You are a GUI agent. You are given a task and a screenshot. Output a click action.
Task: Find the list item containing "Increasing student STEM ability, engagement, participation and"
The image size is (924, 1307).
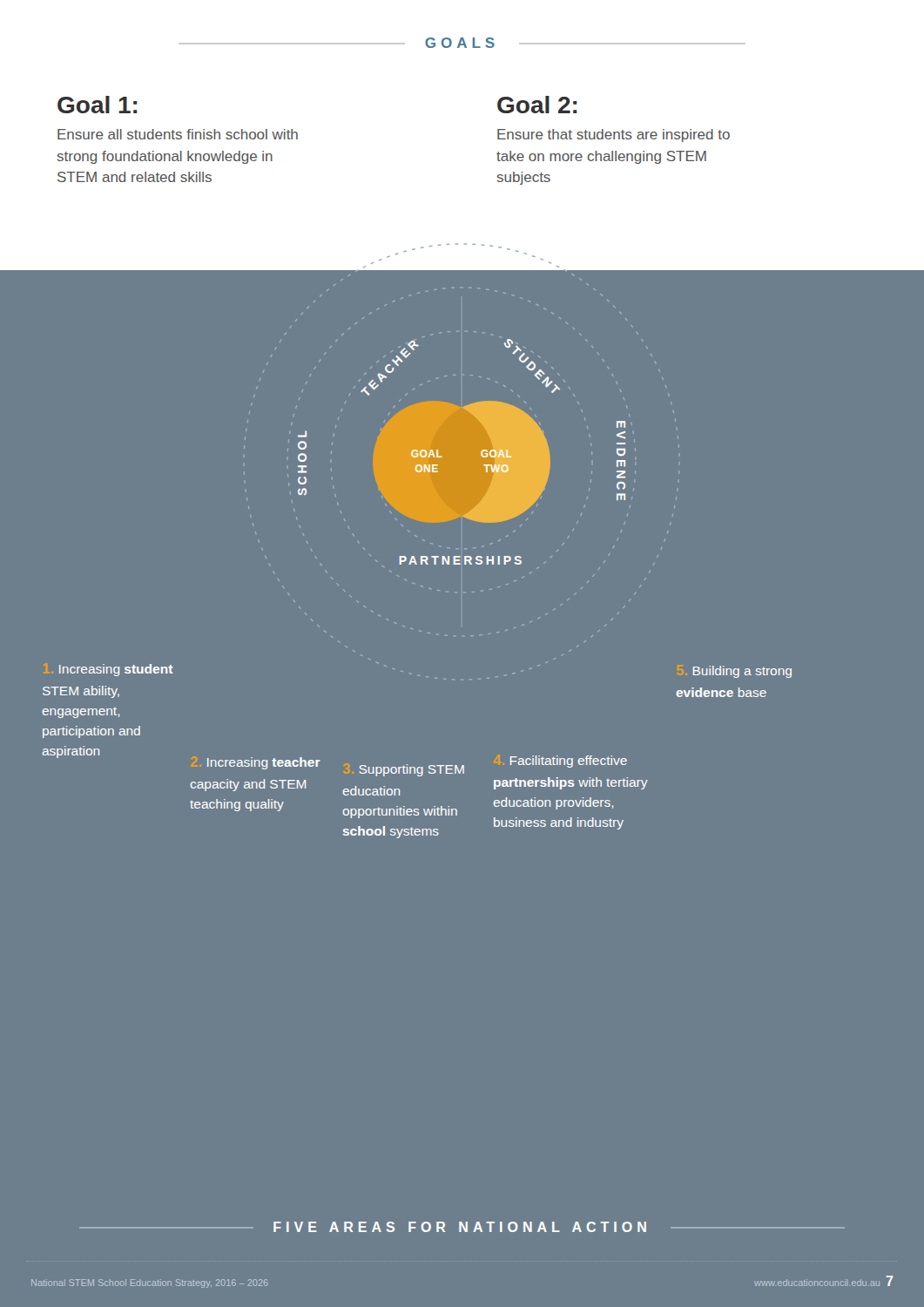(x=107, y=709)
